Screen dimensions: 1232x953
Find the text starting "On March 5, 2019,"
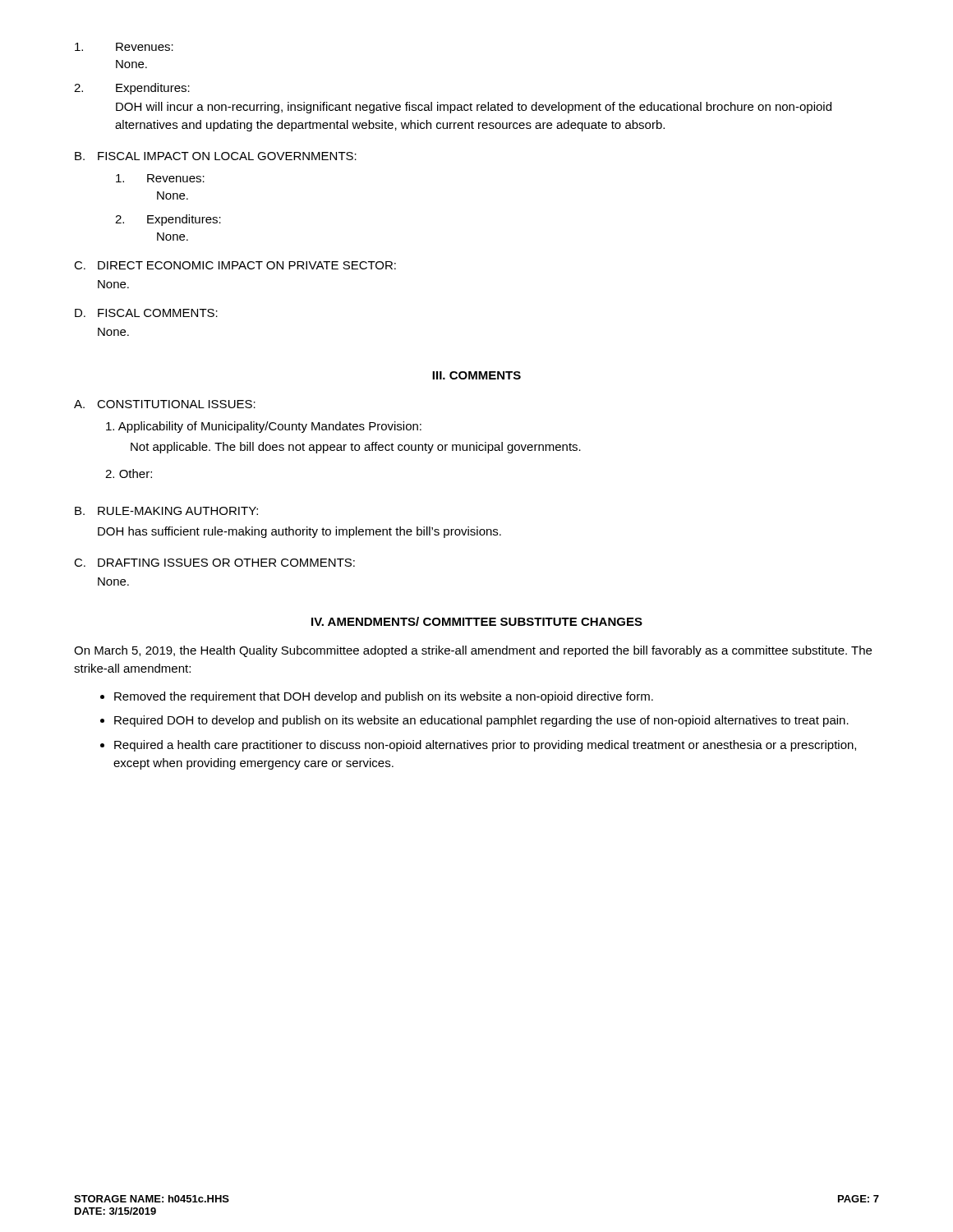(473, 659)
